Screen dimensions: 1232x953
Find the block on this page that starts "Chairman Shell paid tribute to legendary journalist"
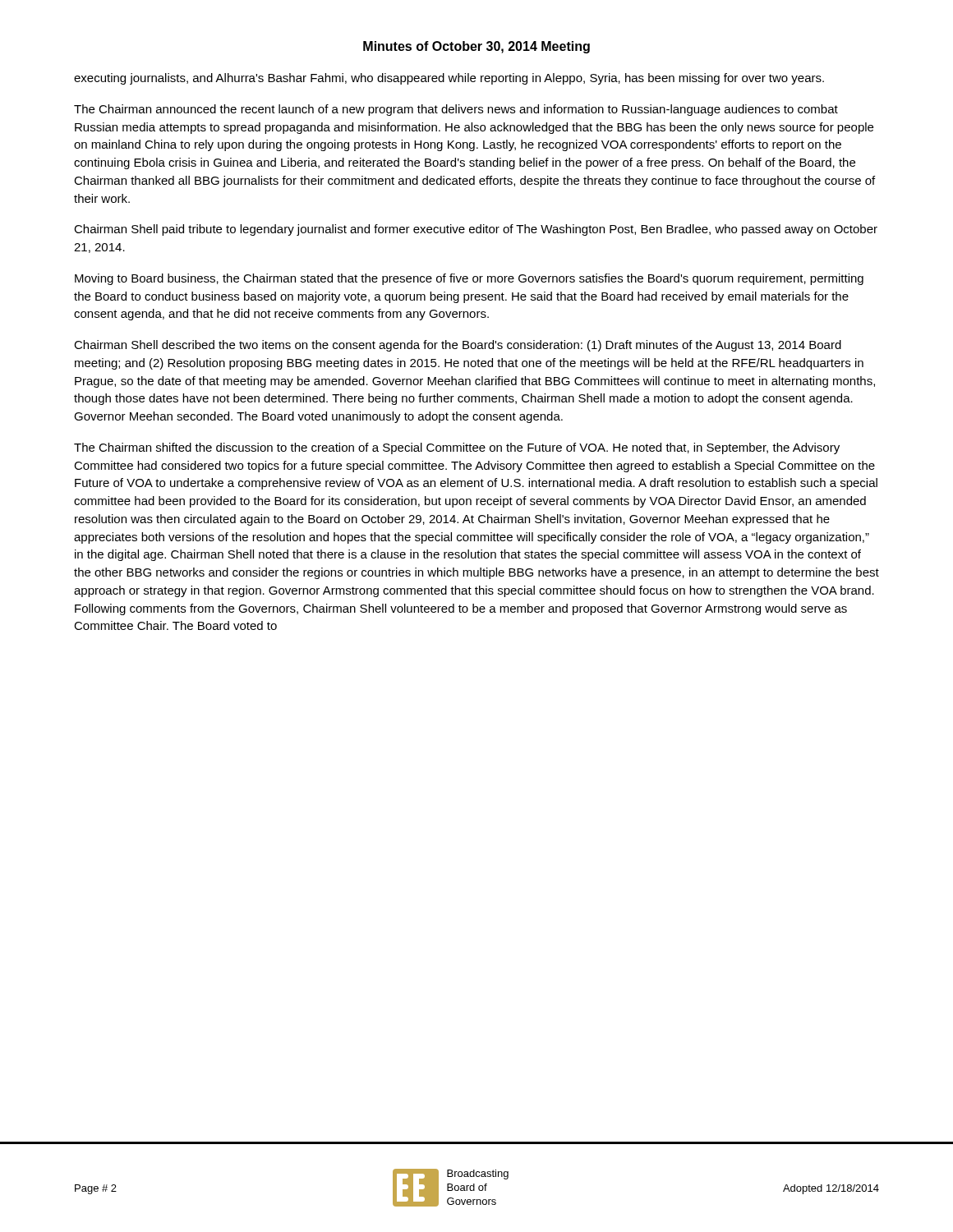[476, 238]
